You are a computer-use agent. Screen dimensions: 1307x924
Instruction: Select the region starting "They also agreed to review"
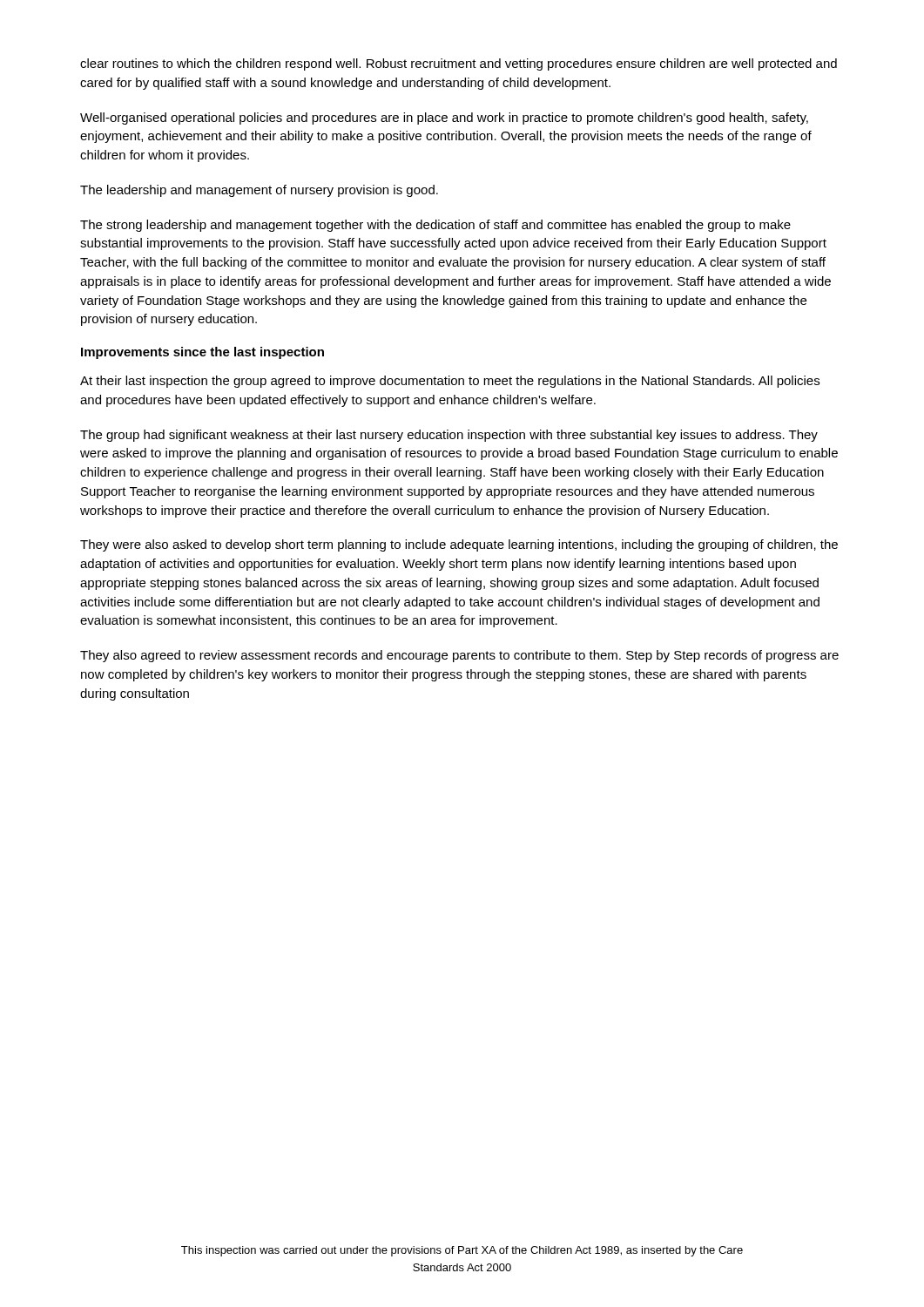(460, 674)
